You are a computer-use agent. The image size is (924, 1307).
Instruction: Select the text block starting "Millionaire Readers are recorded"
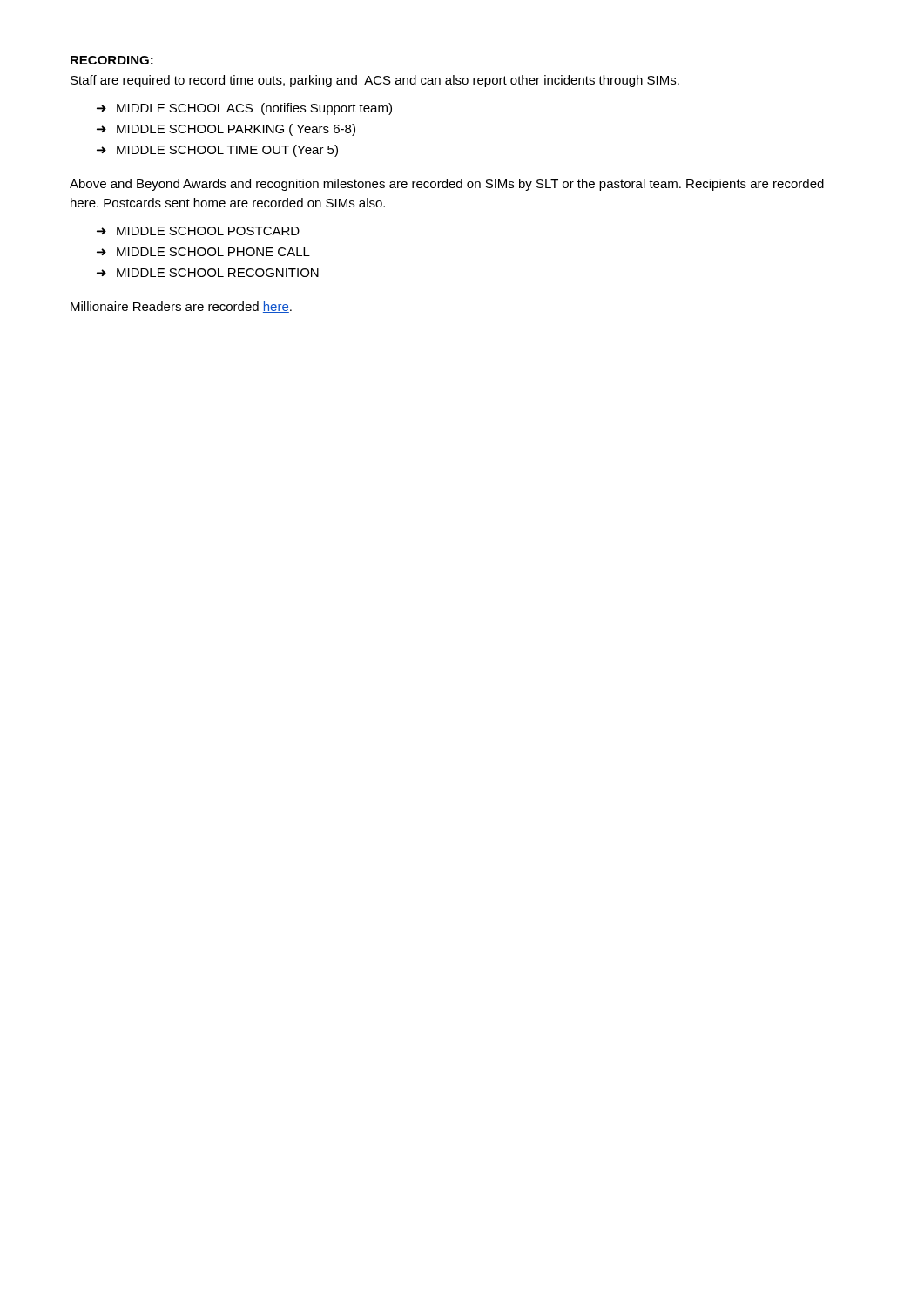click(181, 306)
